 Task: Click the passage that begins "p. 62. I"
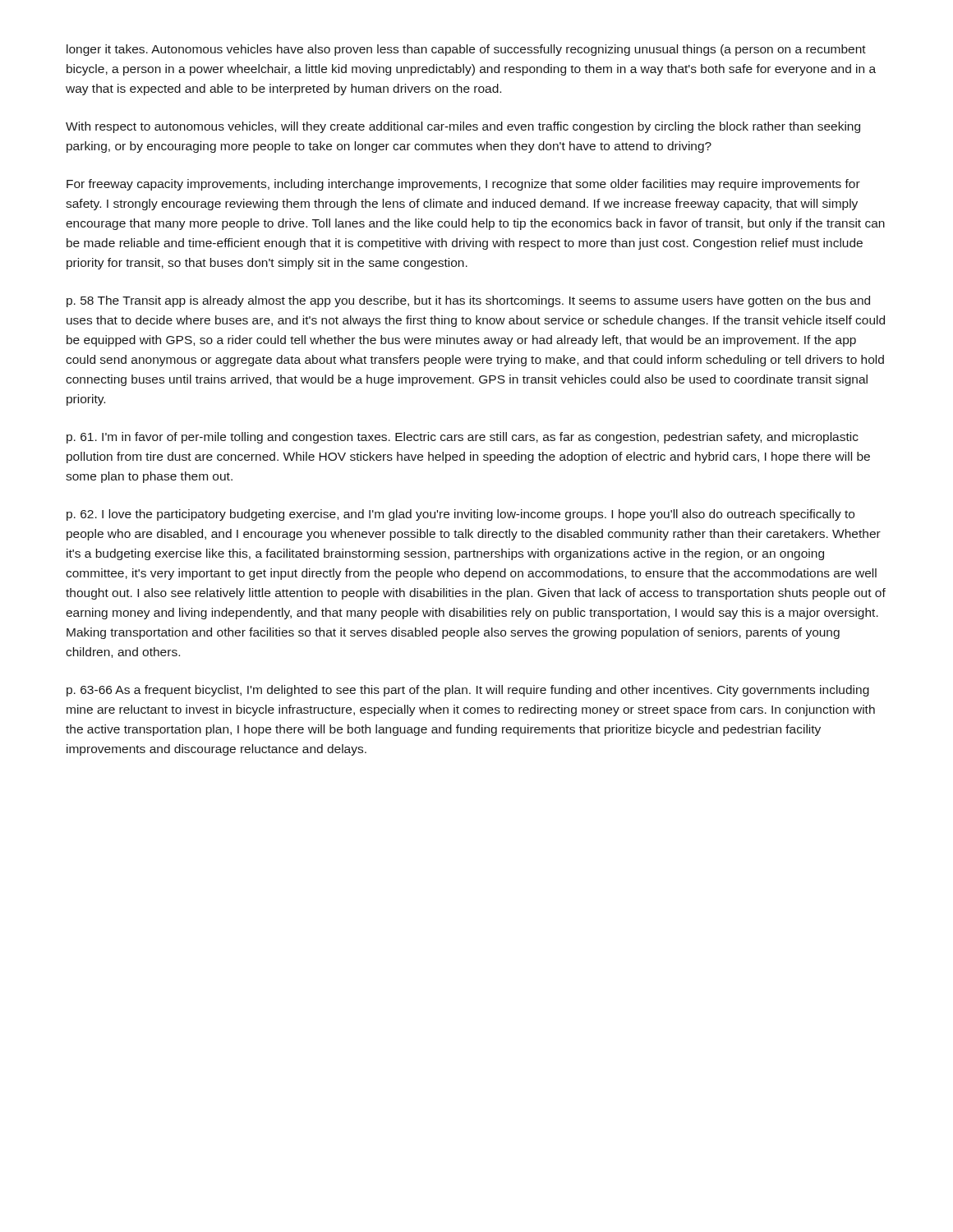pyautogui.click(x=476, y=583)
